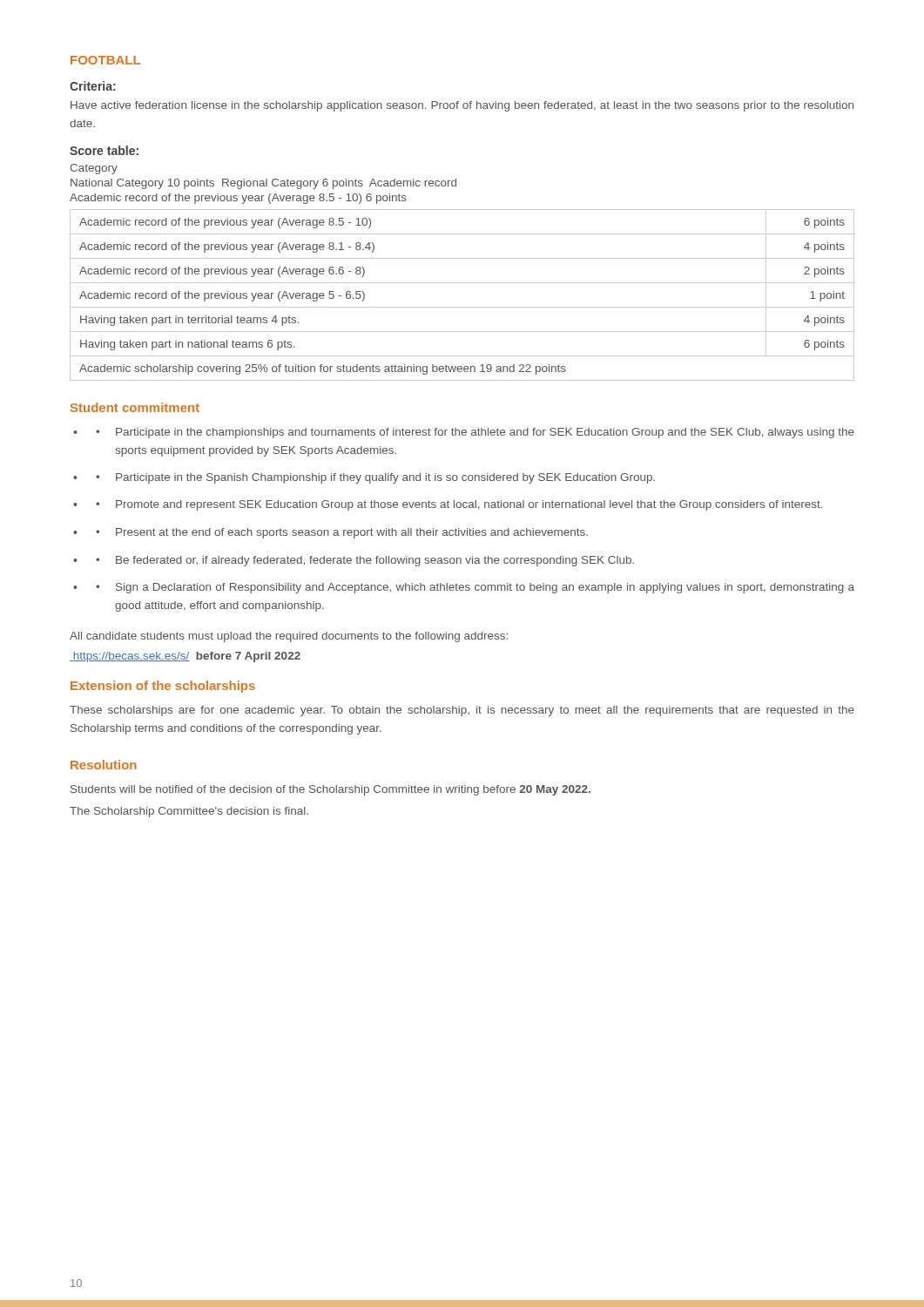Click on the text block that reads "All candidate students must upload"

[289, 636]
